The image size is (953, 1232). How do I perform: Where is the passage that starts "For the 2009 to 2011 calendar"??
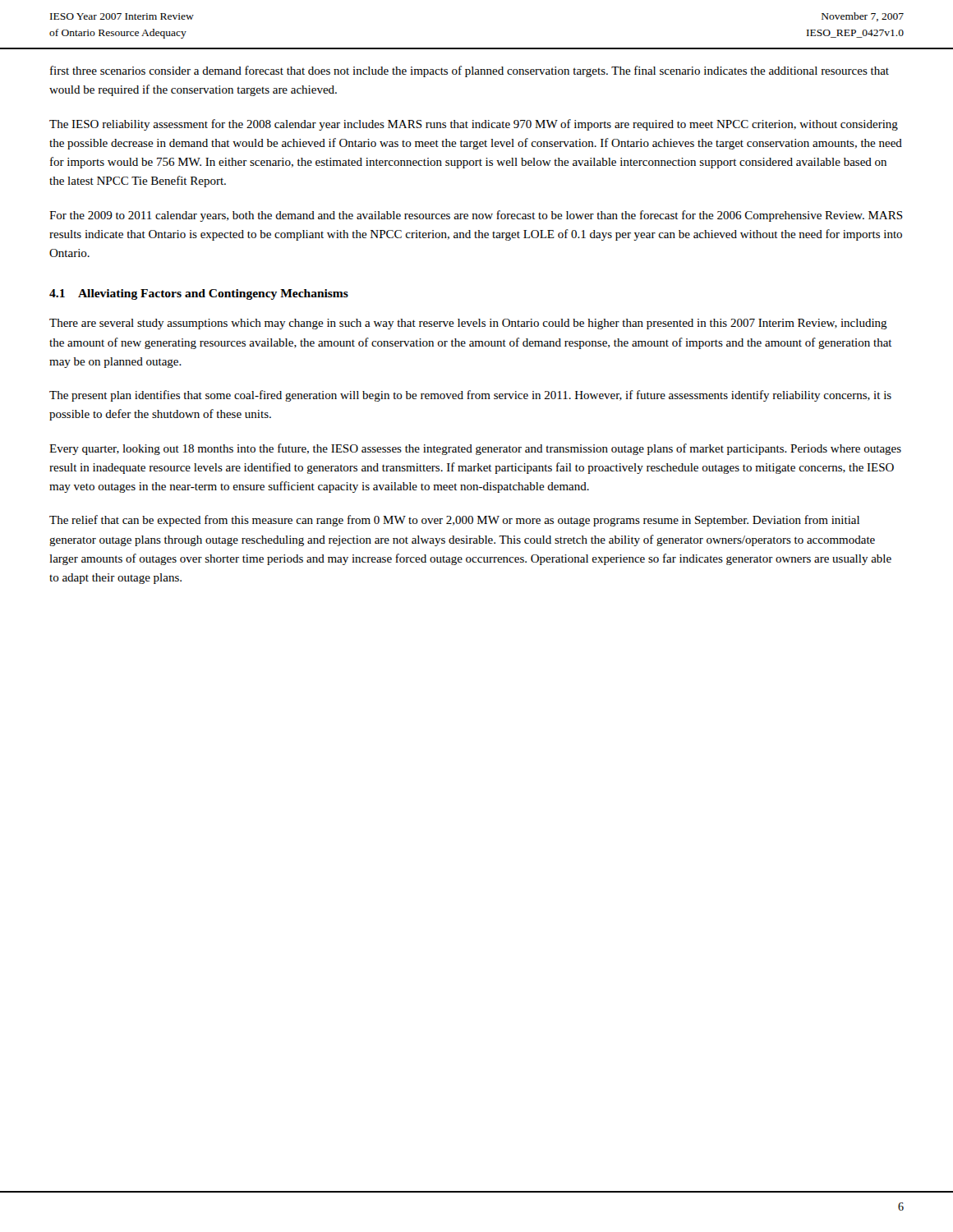(476, 234)
